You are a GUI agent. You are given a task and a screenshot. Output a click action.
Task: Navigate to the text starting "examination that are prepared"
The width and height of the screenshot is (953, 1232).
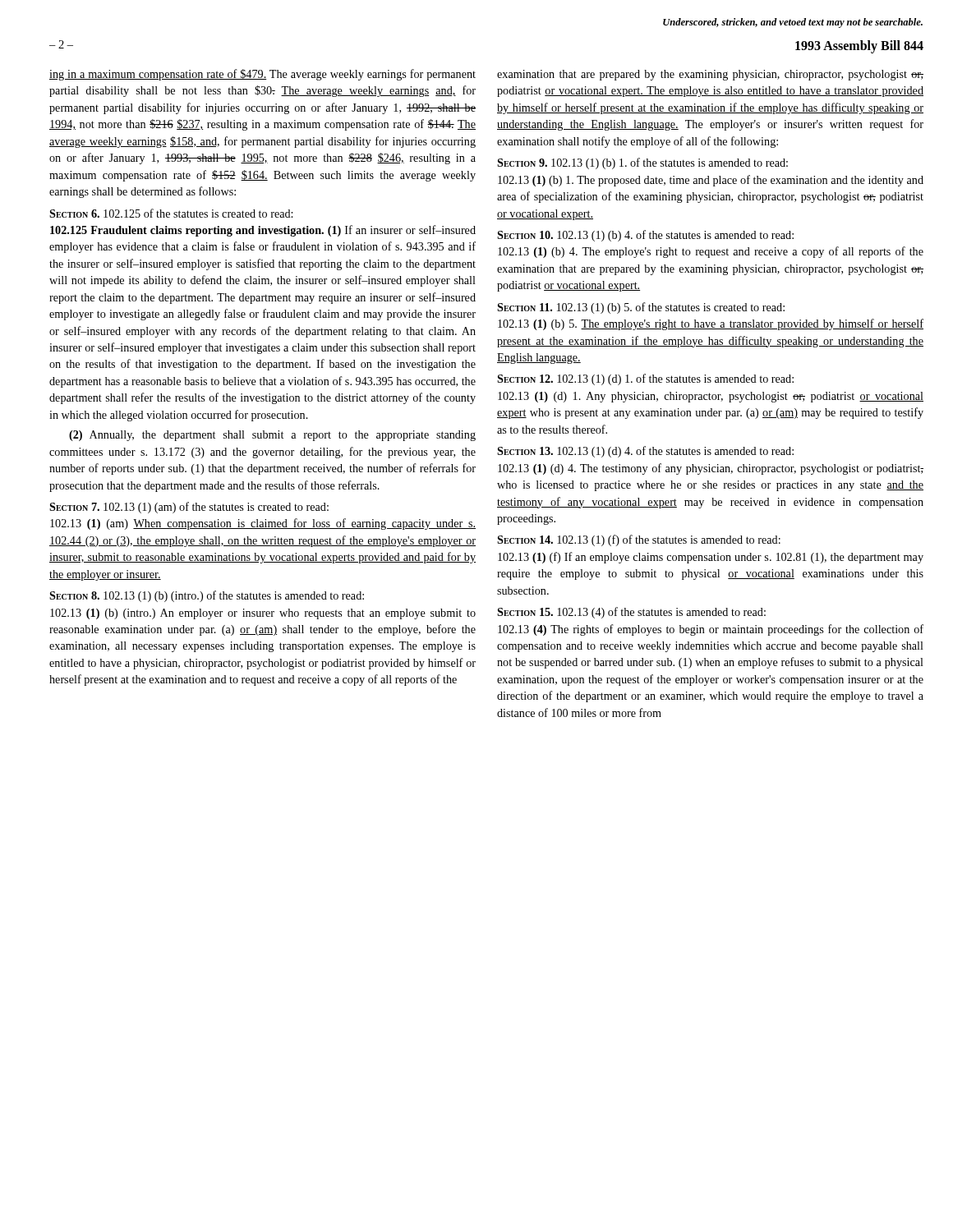click(x=710, y=108)
